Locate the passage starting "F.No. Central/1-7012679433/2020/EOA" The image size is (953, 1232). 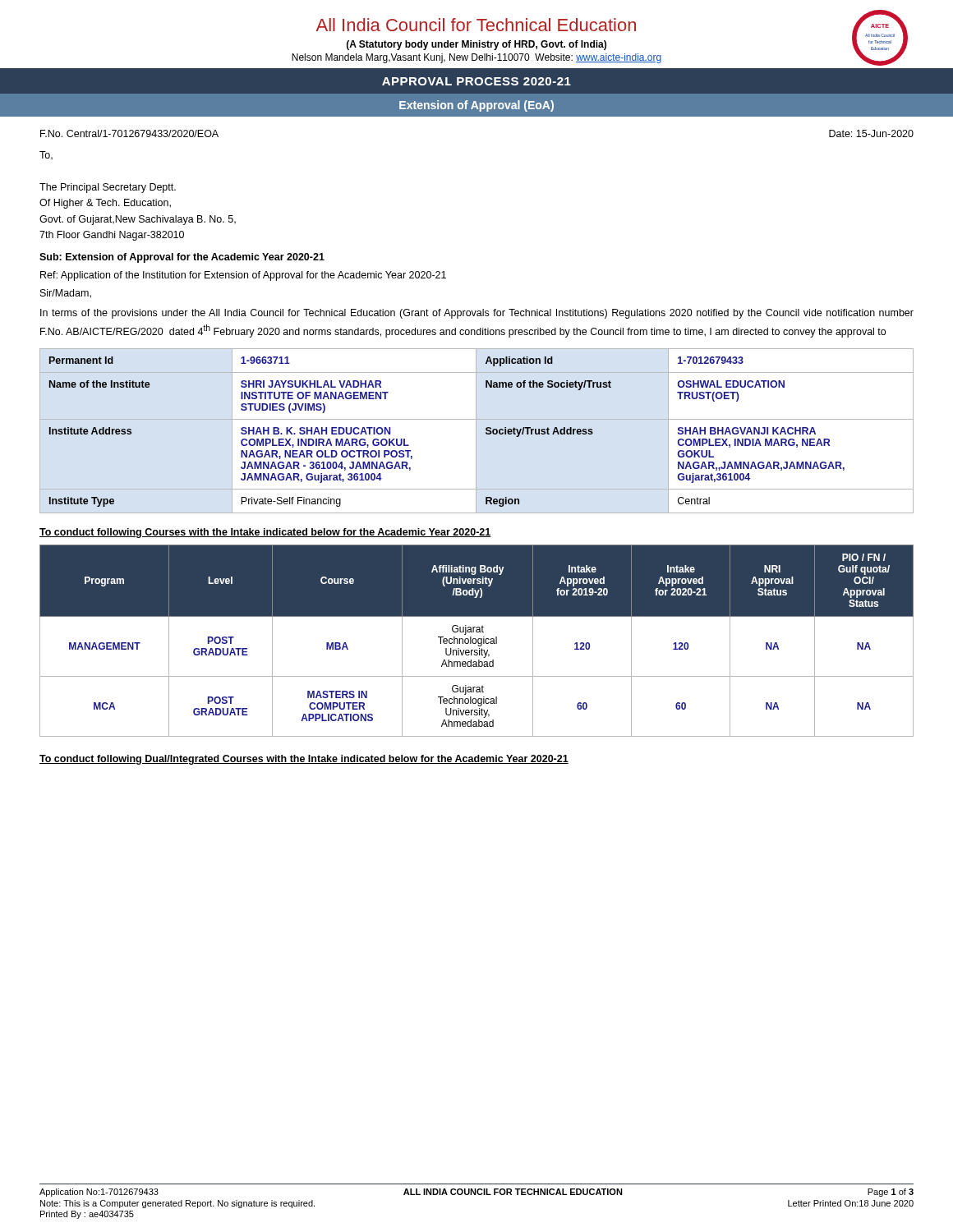pyautogui.click(x=129, y=134)
